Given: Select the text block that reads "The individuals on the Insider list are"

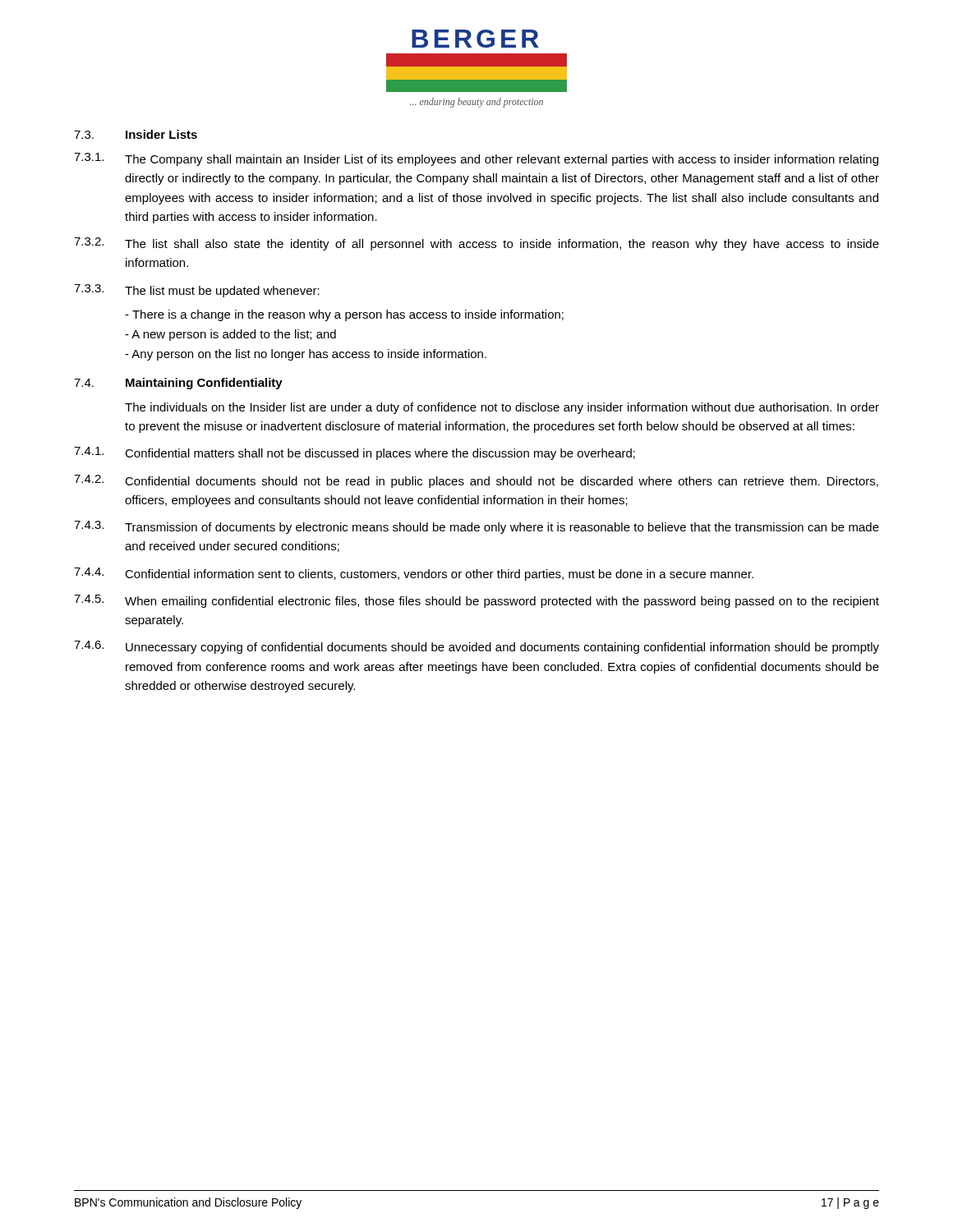Looking at the screenshot, I should (502, 416).
